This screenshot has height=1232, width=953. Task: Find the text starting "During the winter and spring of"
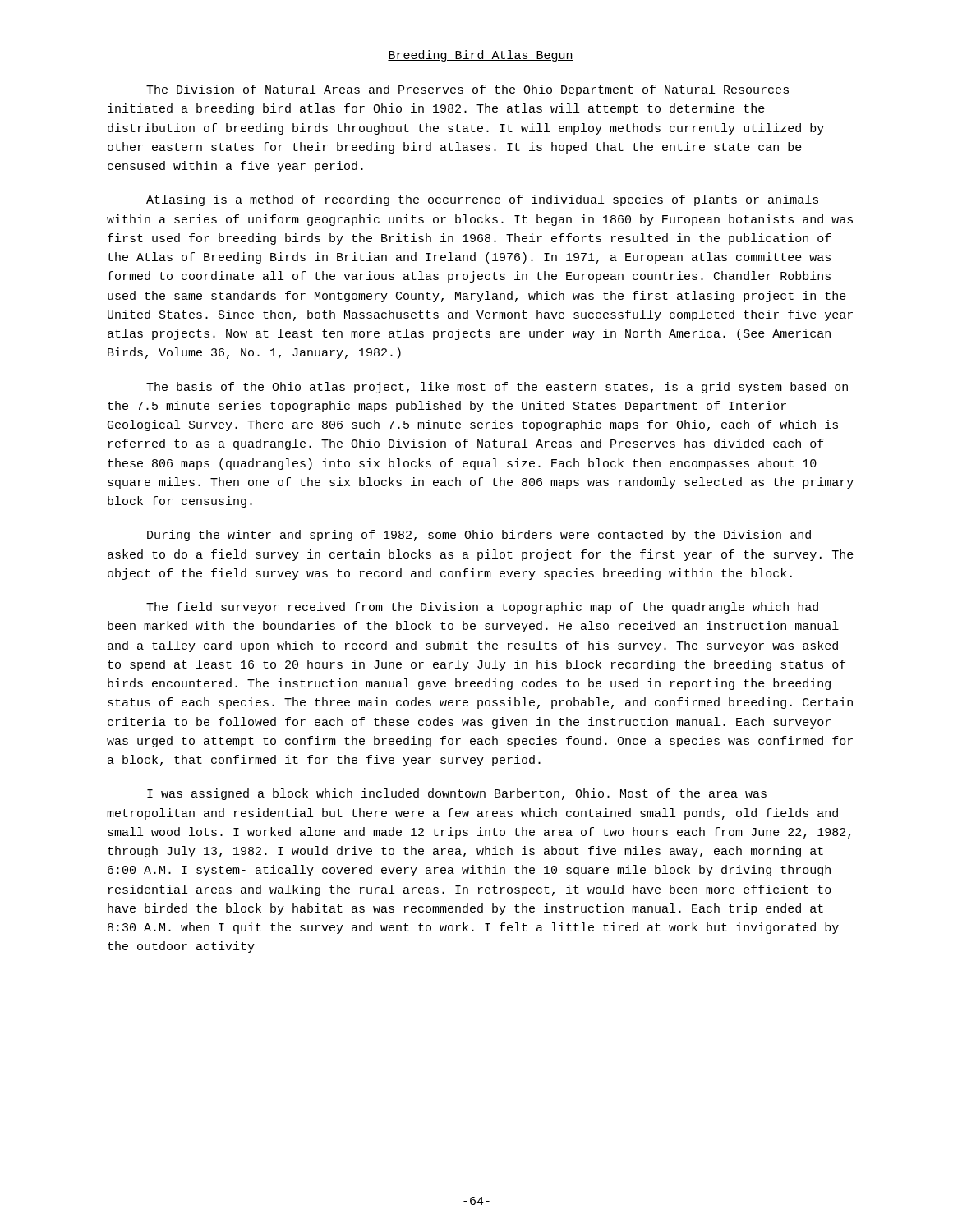(480, 555)
